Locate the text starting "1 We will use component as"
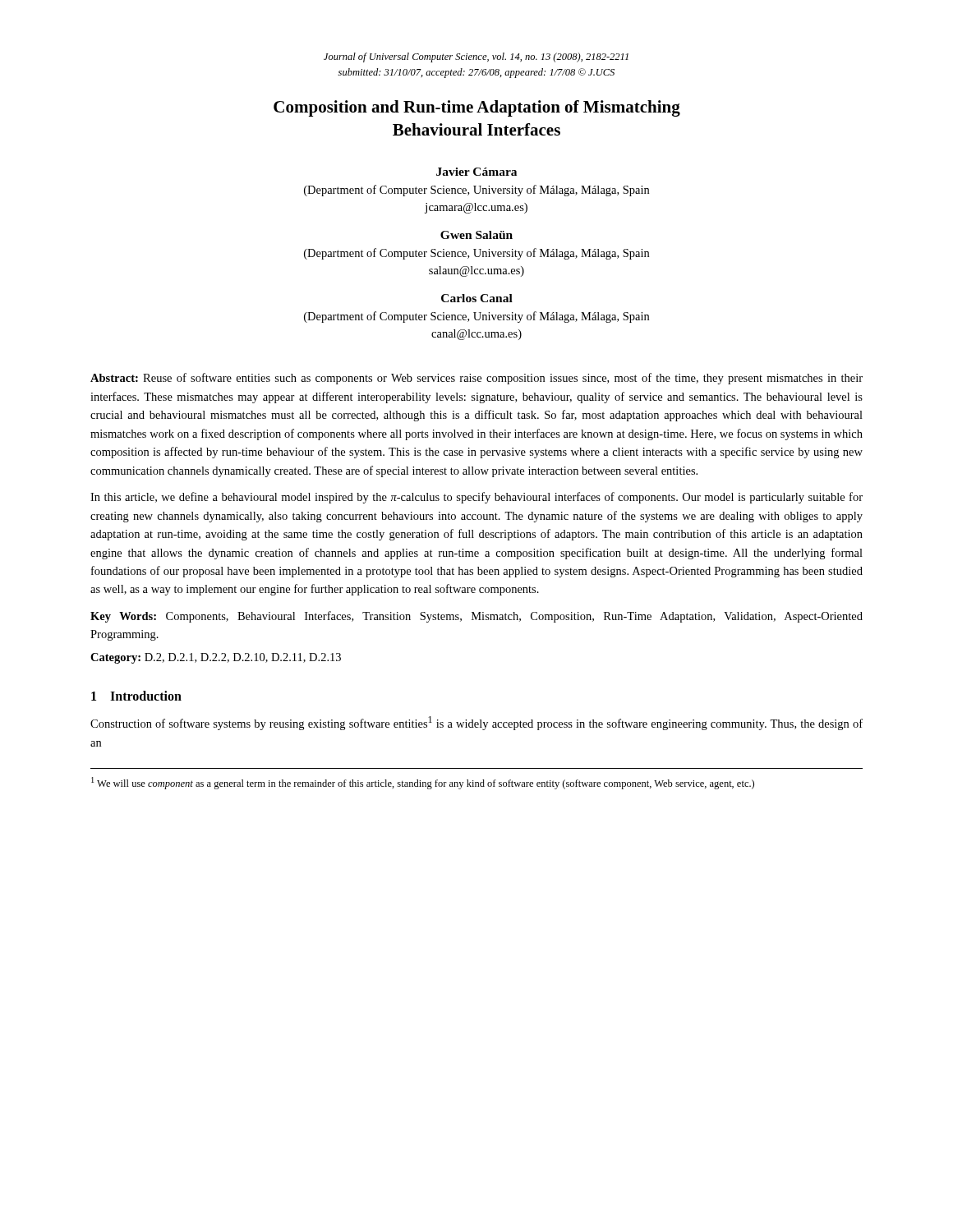The width and height of the screenshot is (953, 1232). (476, 783)
